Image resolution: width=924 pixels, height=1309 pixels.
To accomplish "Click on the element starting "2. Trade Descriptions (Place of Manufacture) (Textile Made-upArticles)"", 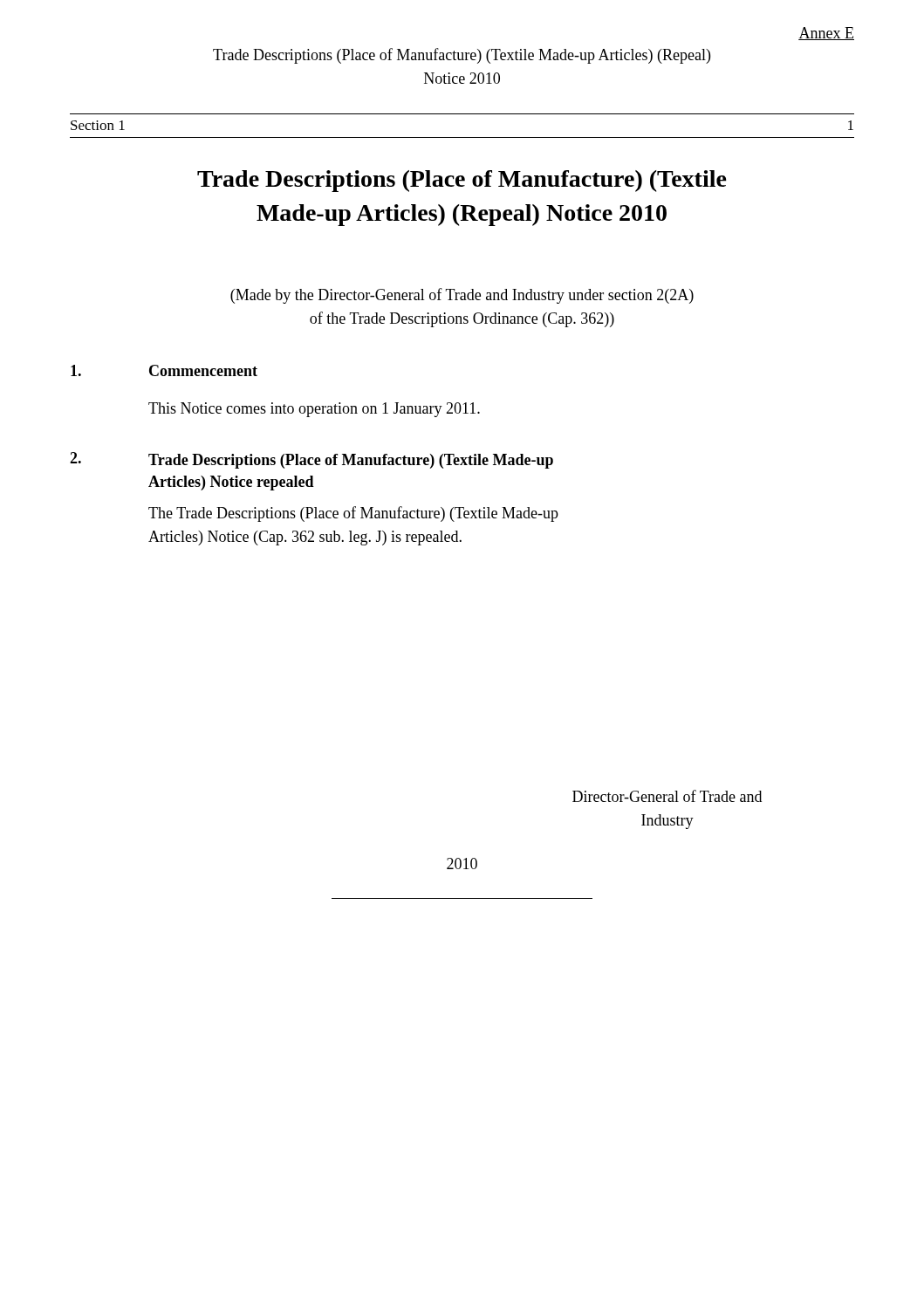I will point(312,471).
